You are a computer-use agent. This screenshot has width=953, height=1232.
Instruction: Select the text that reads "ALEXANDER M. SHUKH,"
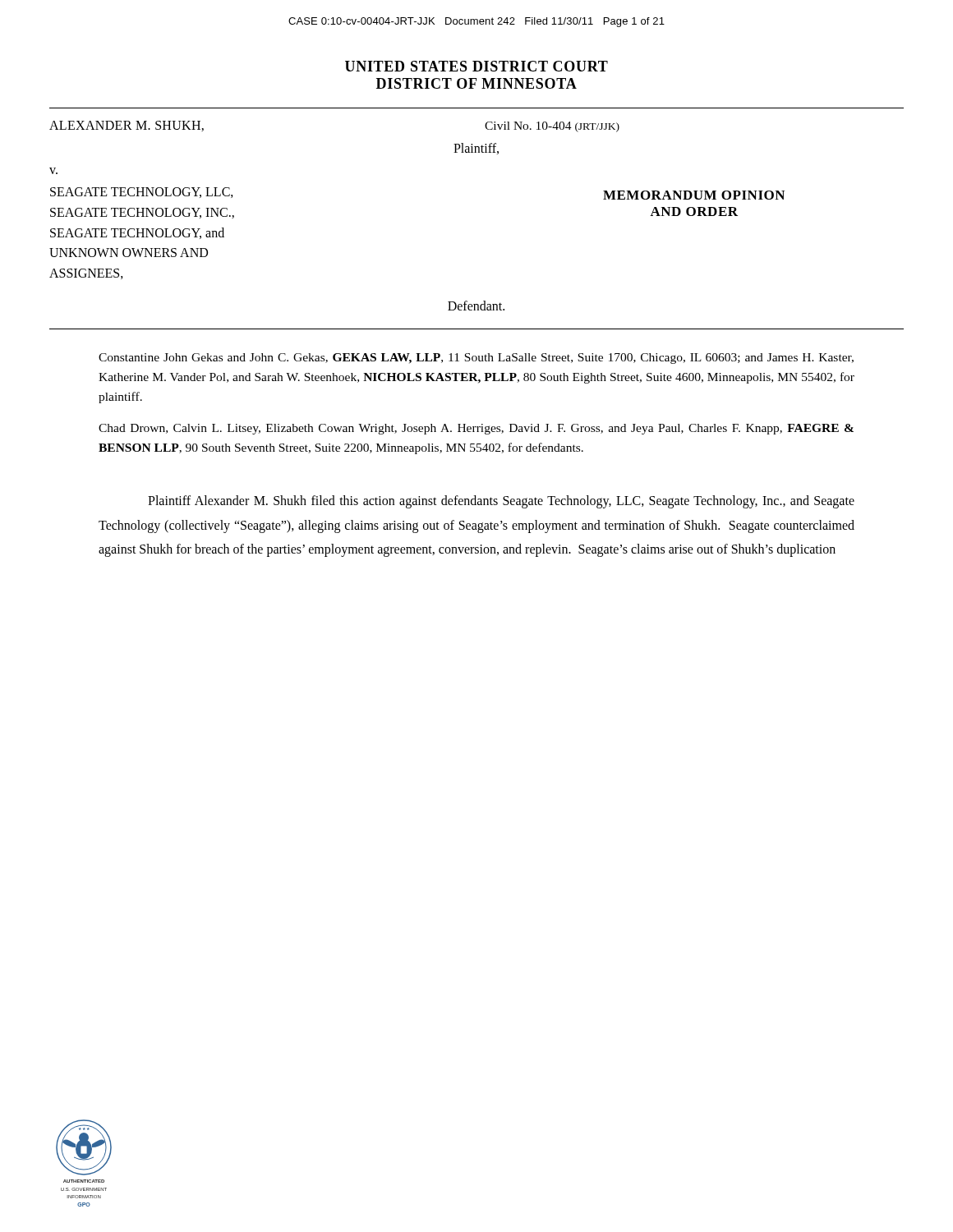pos(127,125)
